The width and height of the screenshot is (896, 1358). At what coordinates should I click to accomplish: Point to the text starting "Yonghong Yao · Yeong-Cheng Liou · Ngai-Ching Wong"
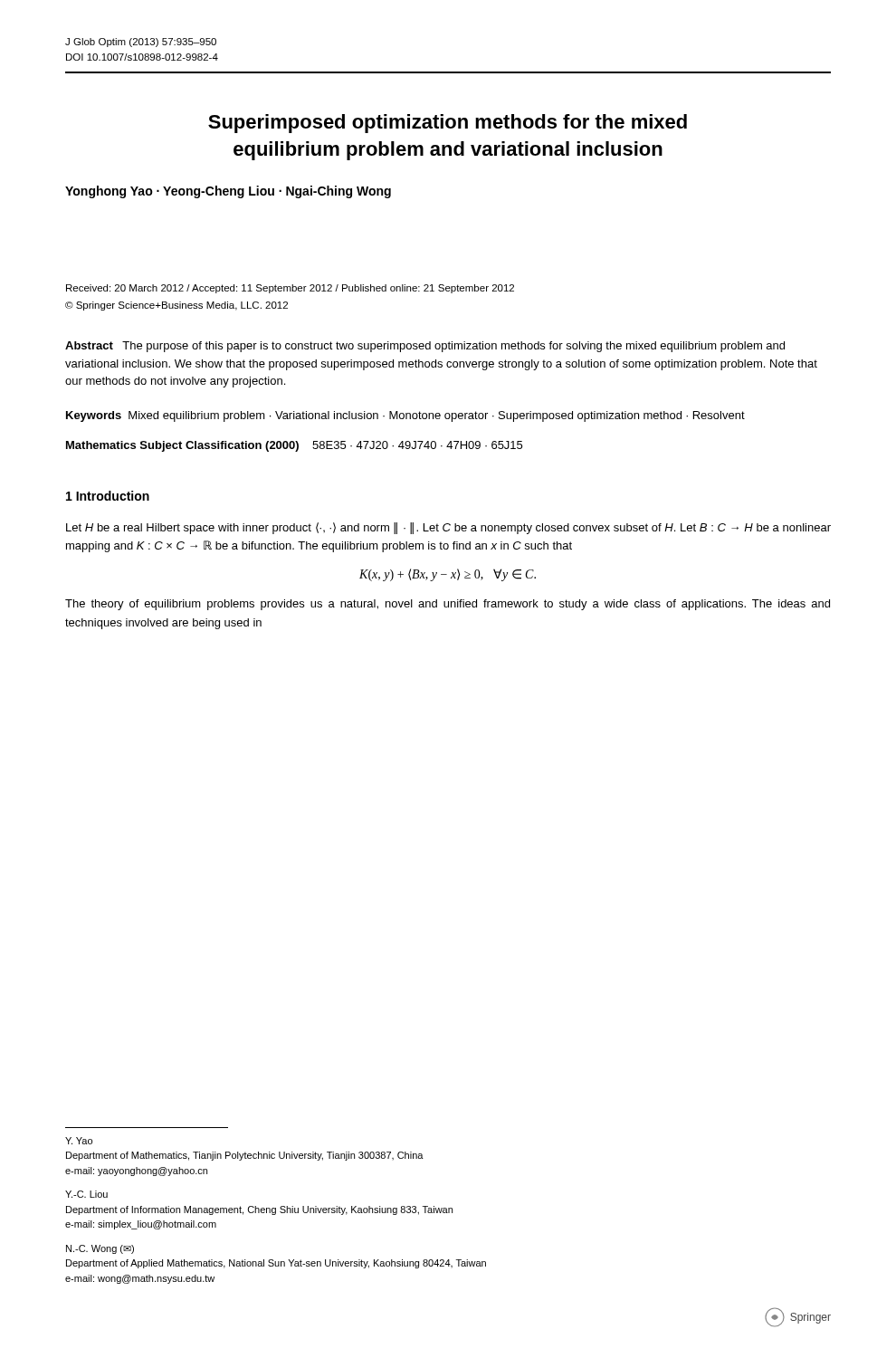point(228,191)
